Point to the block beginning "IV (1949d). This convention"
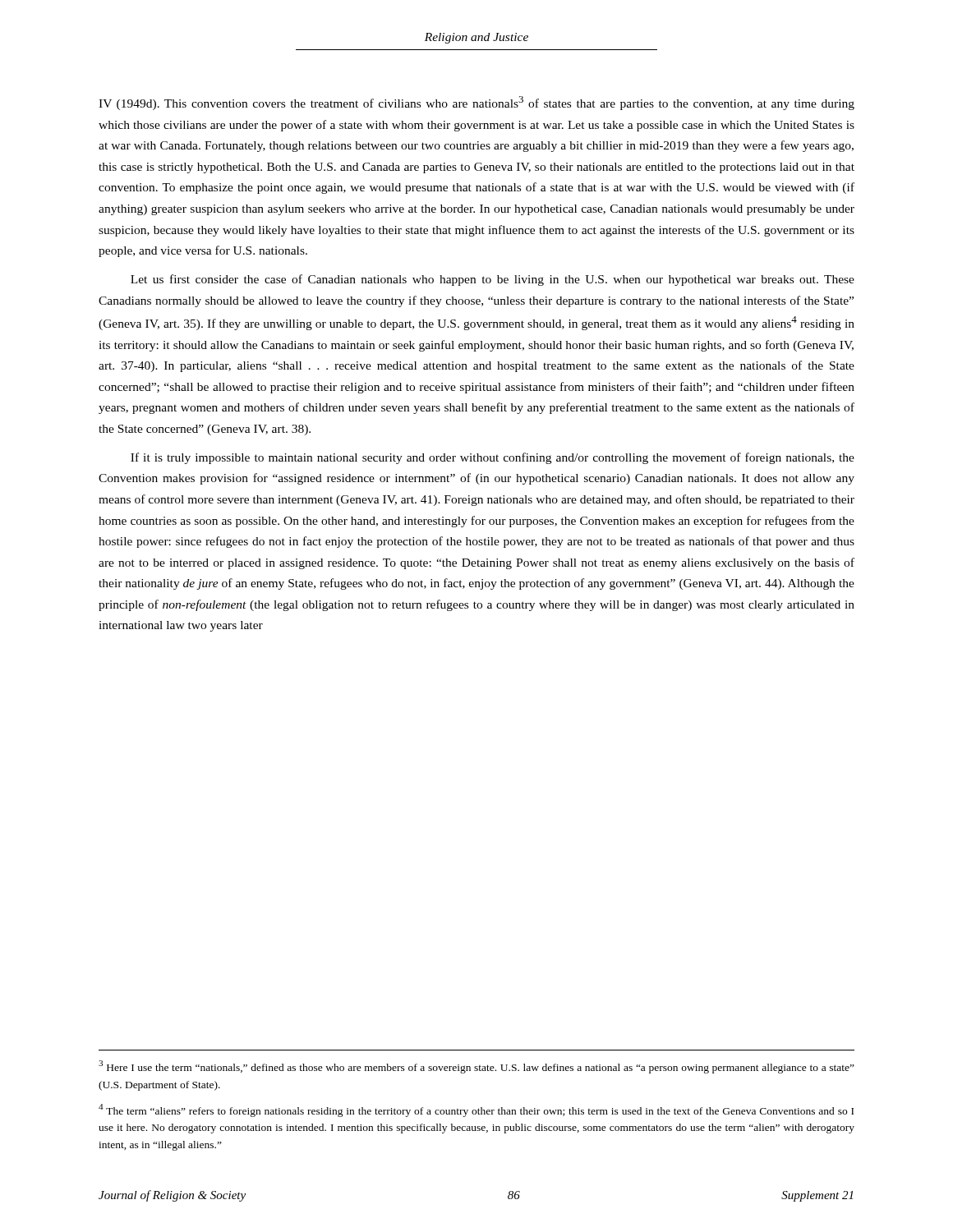 [x=476, y=175]
